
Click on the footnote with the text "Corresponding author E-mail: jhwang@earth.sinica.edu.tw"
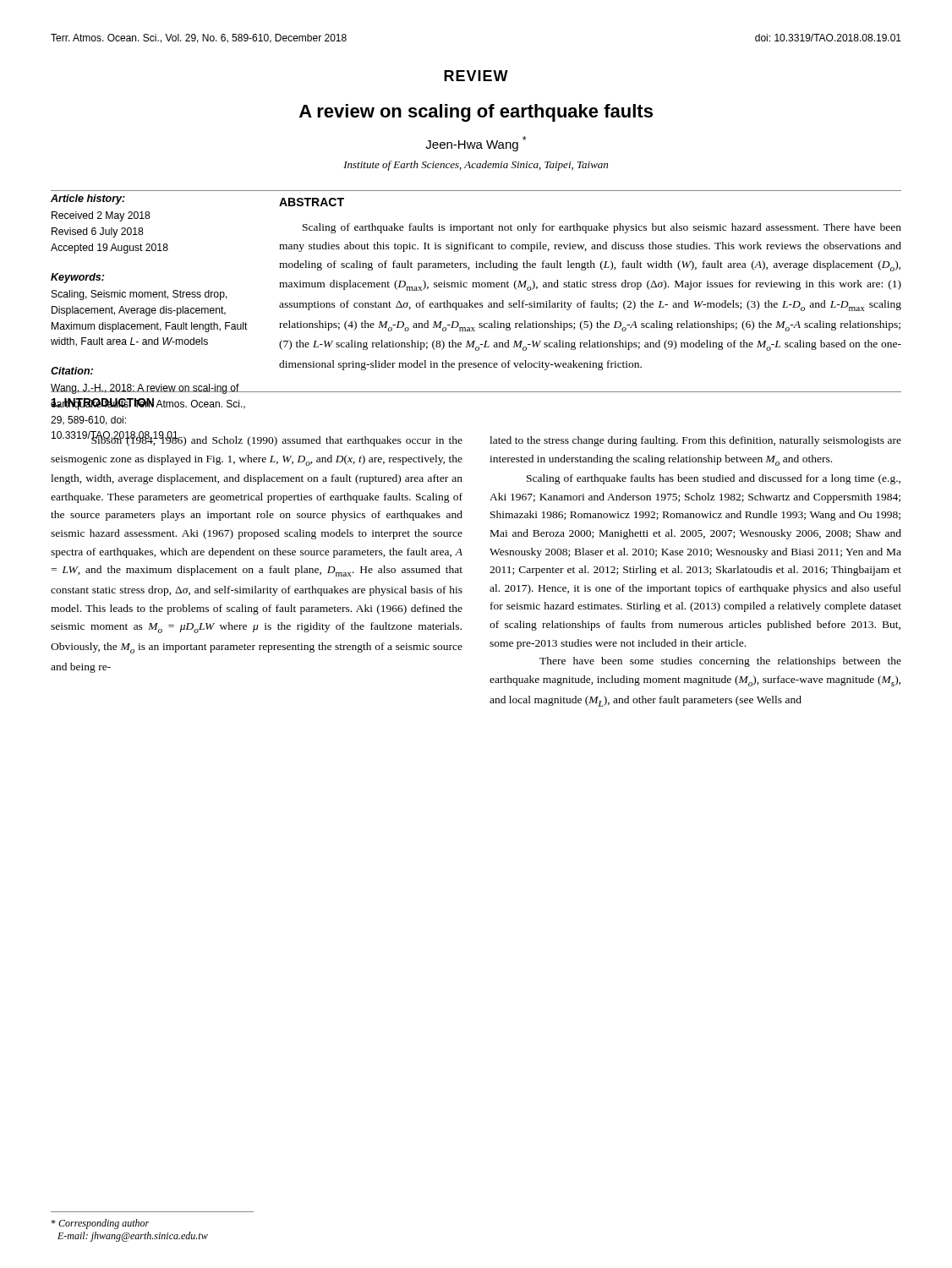tap(152, 1230)
